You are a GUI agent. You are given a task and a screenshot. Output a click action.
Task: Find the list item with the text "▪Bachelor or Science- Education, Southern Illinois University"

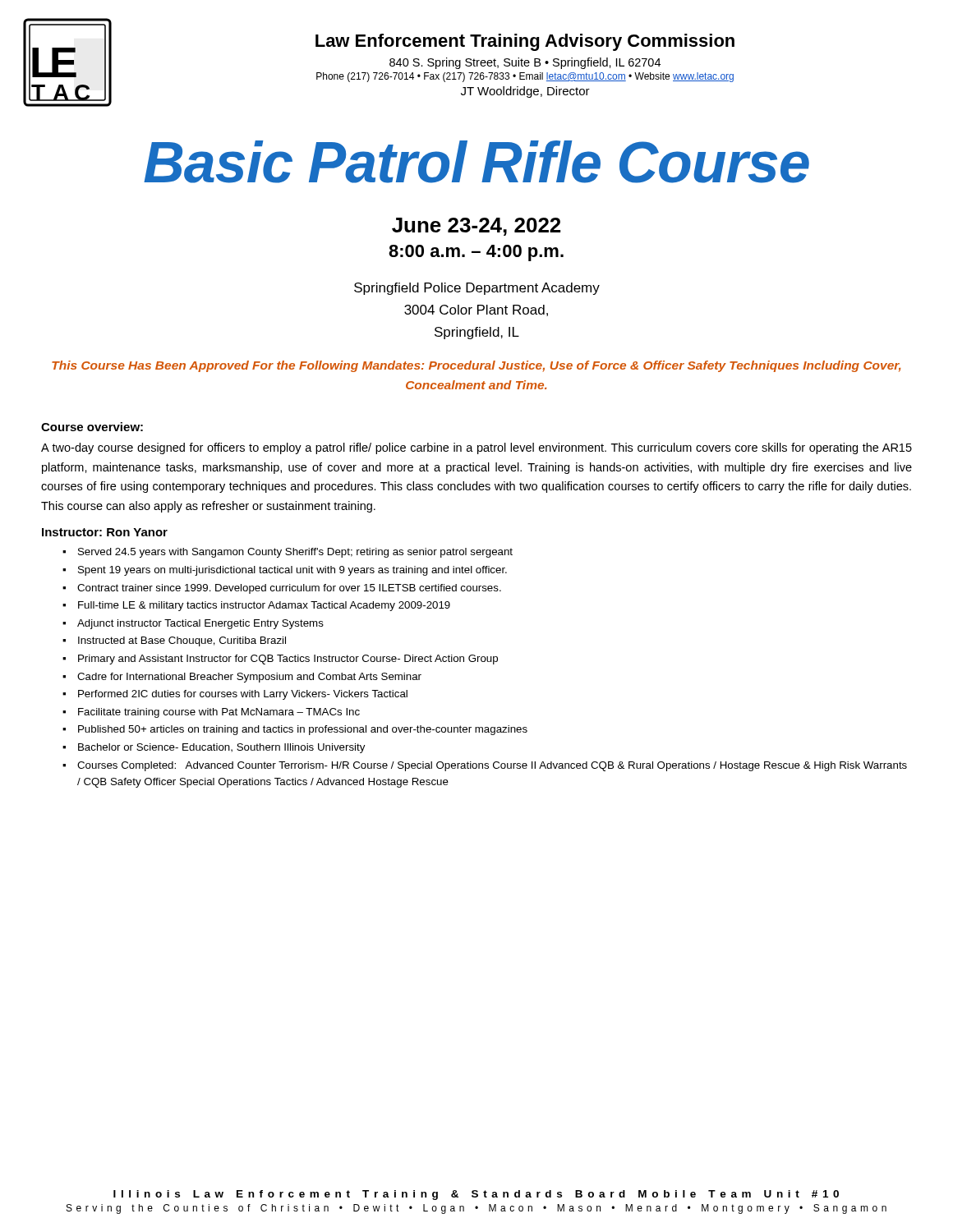pyautogui.click(x=214, y=748)
